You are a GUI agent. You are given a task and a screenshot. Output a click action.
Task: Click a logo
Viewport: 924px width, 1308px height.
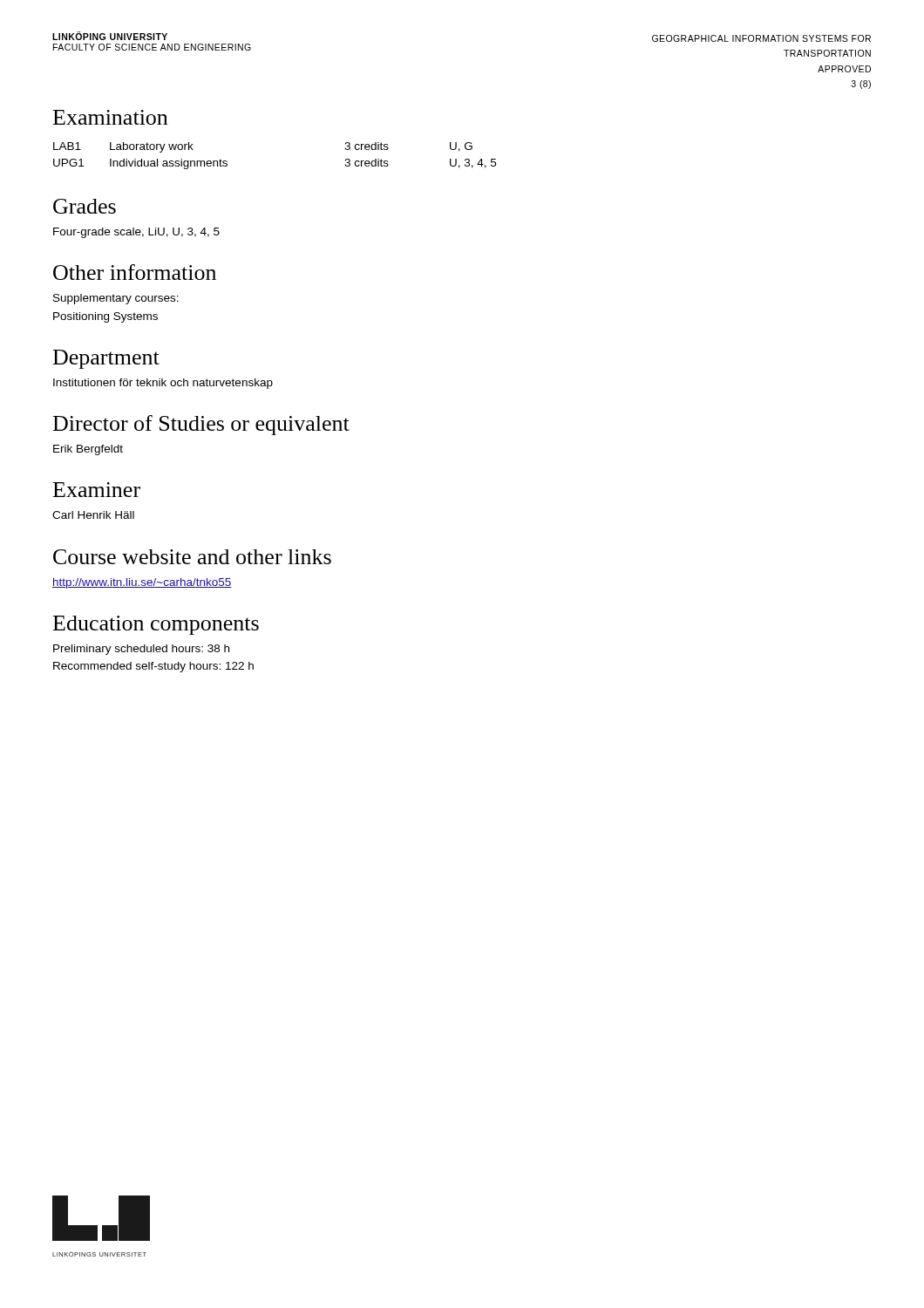(102, 1230)
